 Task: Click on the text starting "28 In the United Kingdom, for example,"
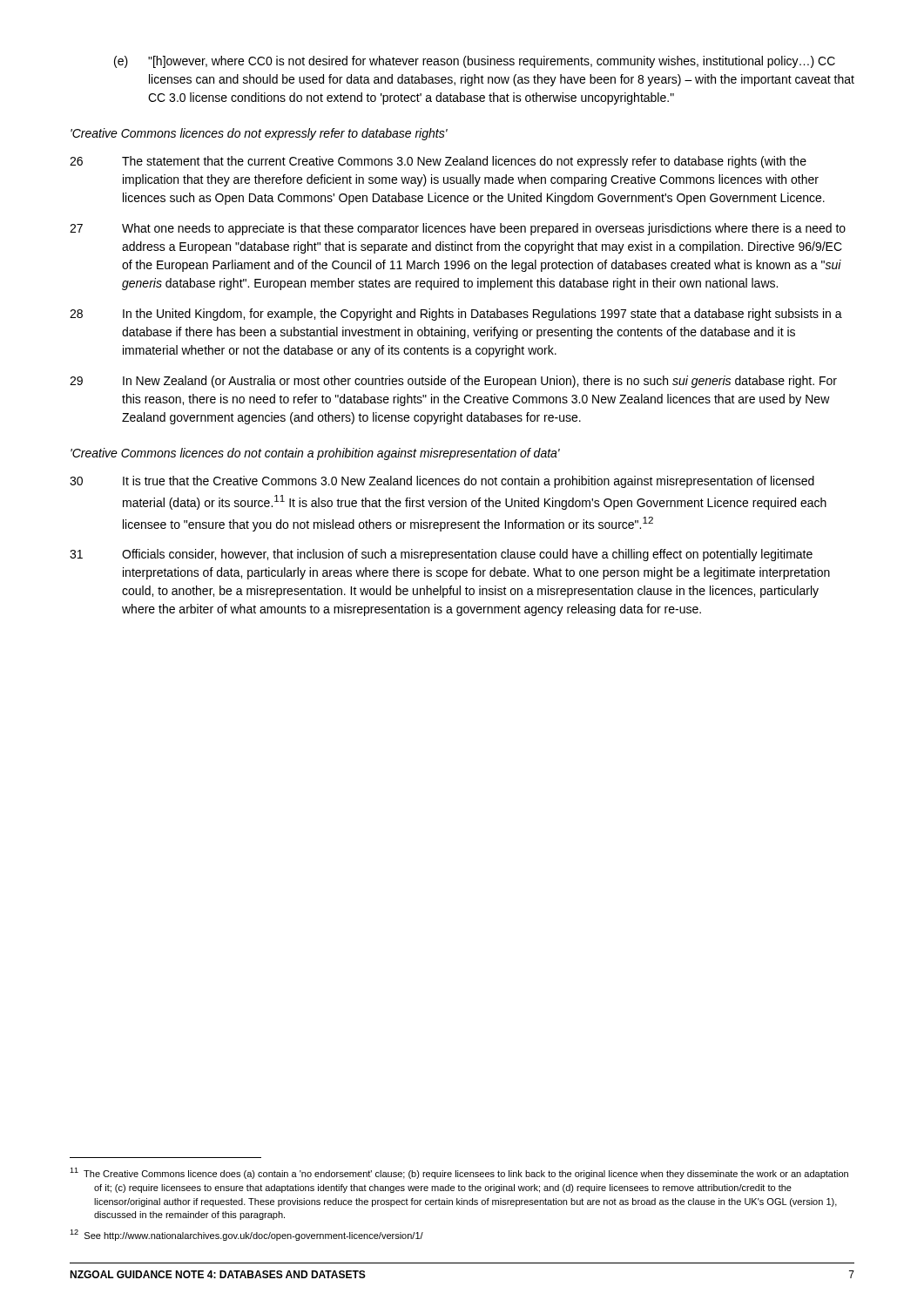coord(462,332)
